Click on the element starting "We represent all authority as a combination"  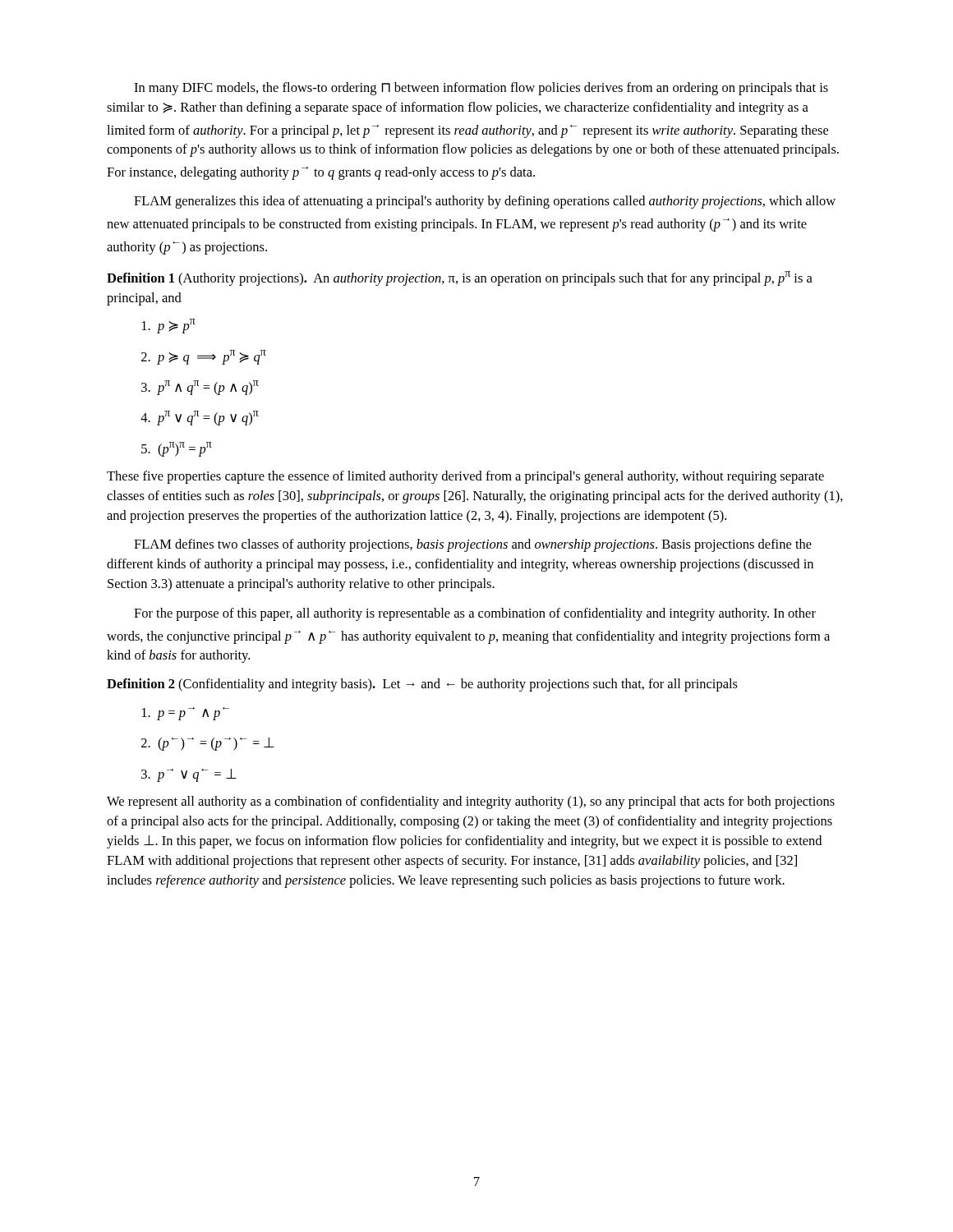tap(476, 841)
